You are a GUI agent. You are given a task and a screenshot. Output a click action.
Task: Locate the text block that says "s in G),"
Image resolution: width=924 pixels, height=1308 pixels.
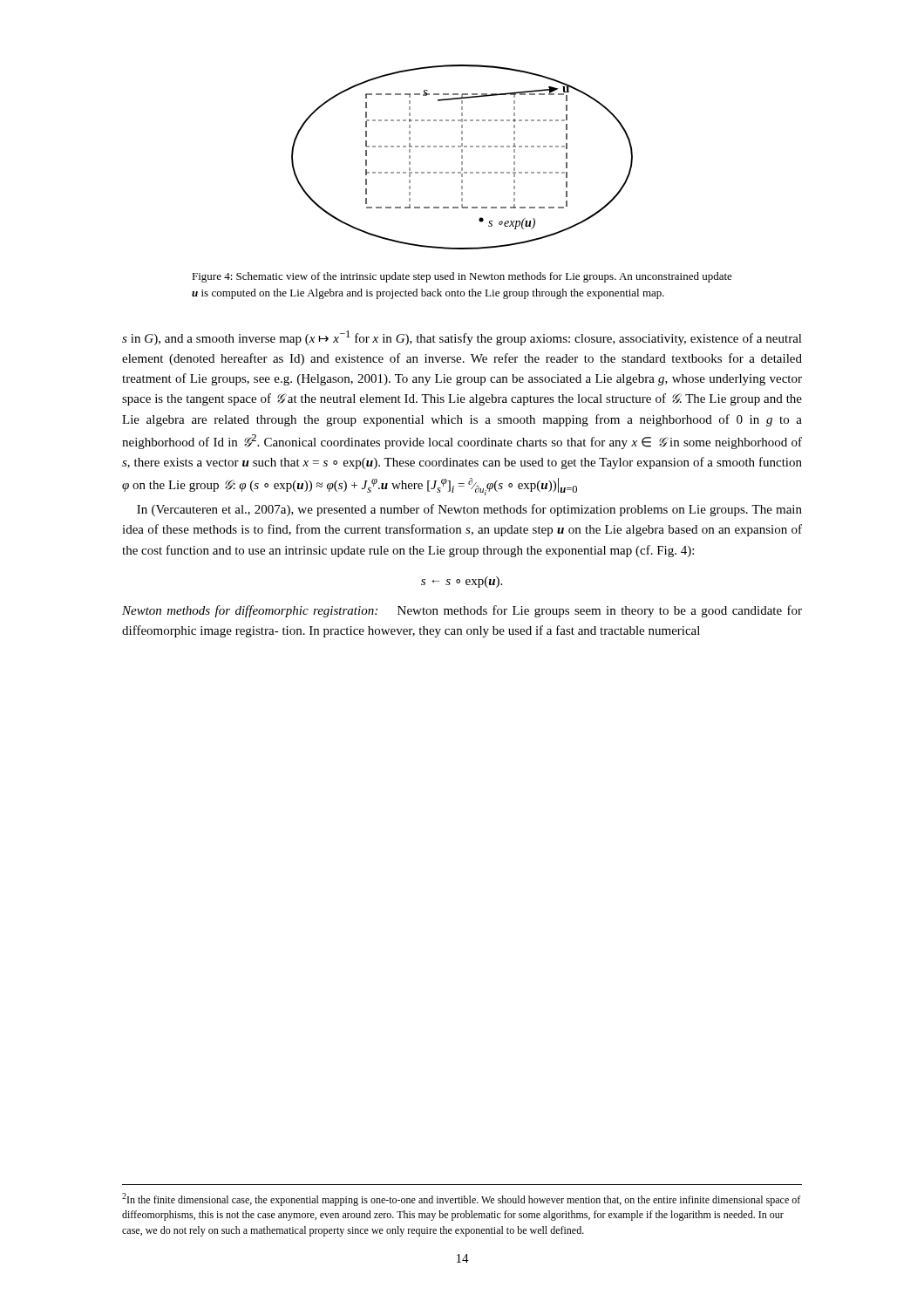462,442
